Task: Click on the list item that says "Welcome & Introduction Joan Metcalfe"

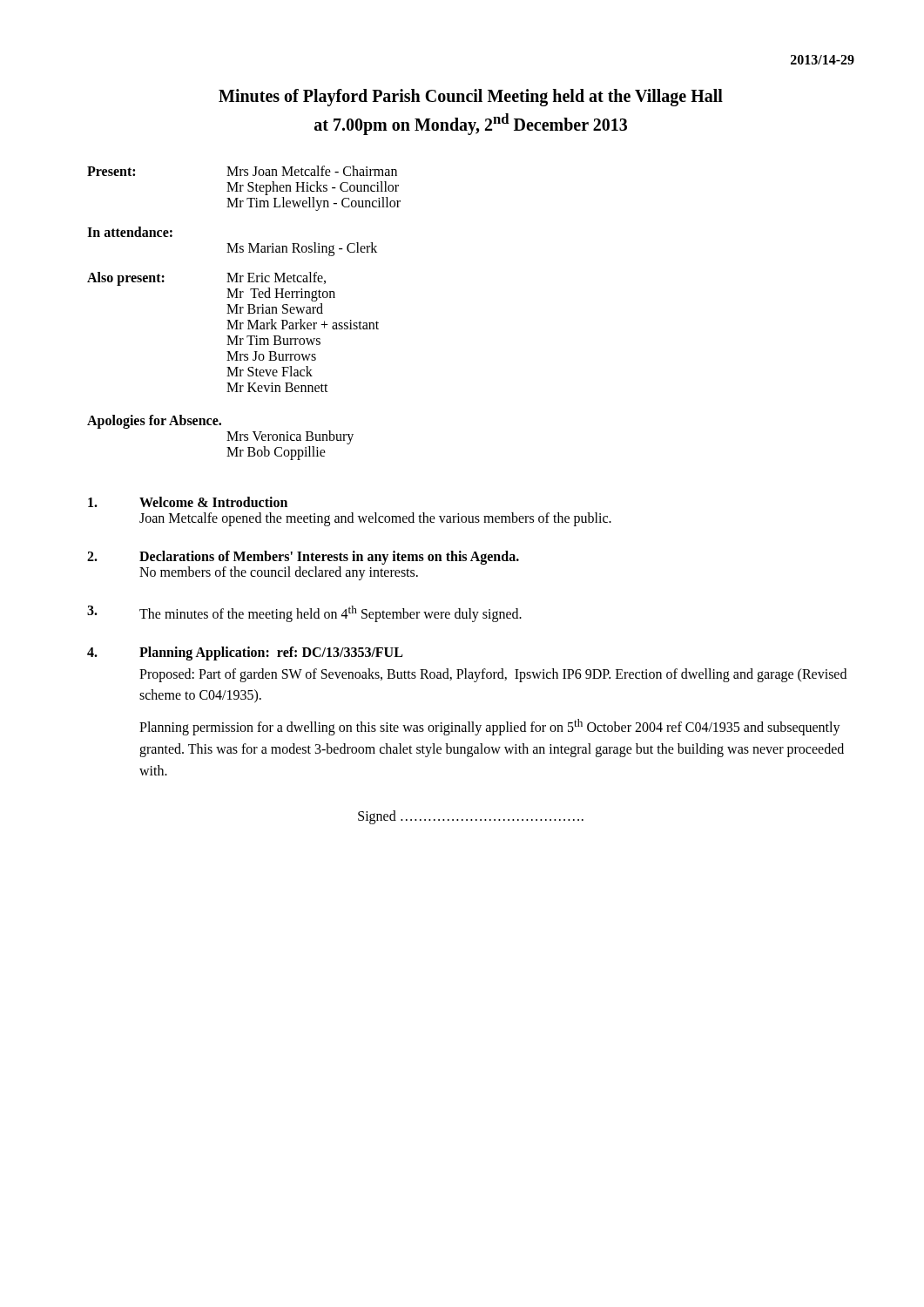Action: coord(349,510)
